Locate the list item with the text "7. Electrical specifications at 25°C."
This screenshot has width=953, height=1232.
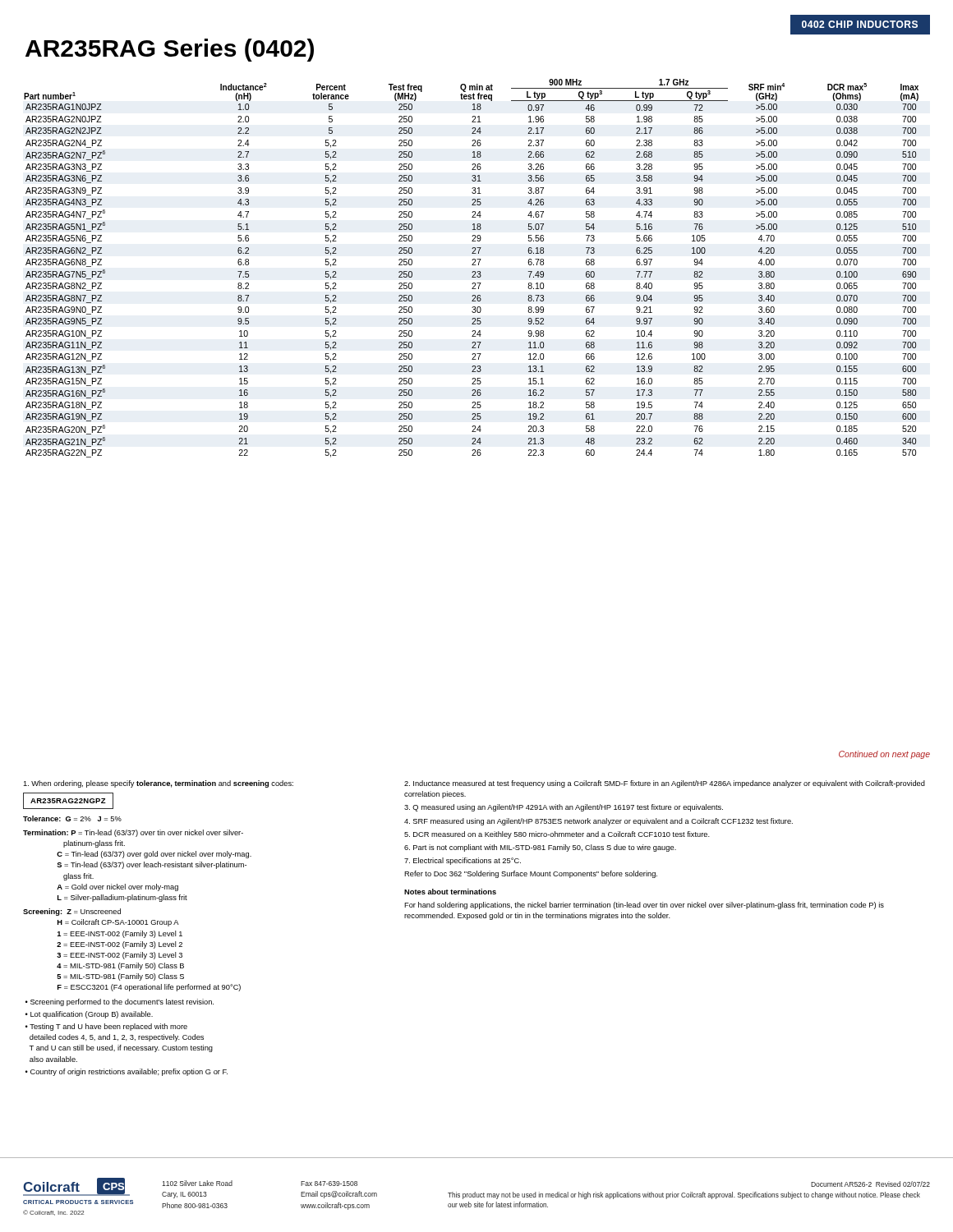(463, 861)
